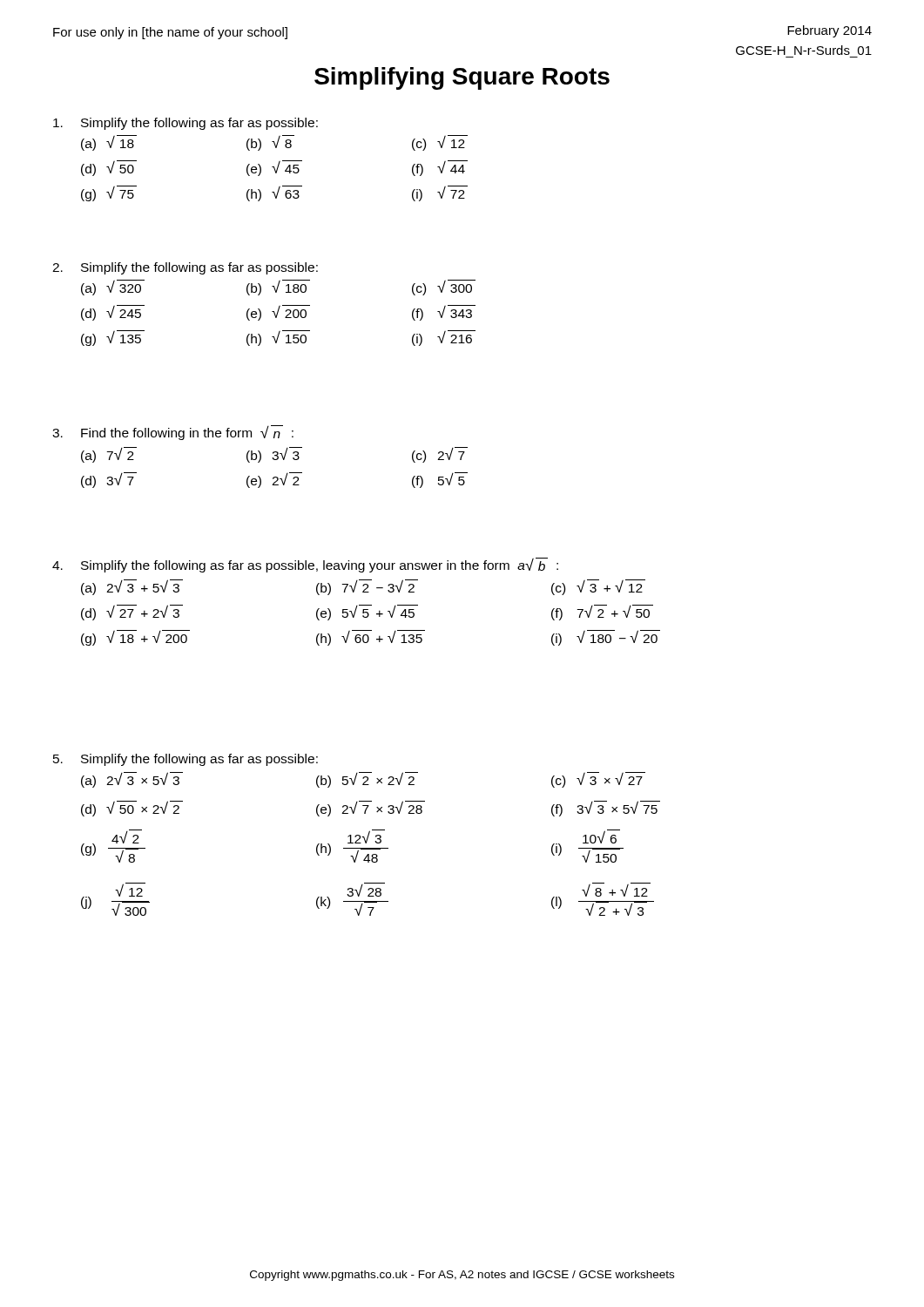Find the text starting "2. Simplify the following as far as"
The width and height of the screenshot is (924, 1307).
click(462, 303)
